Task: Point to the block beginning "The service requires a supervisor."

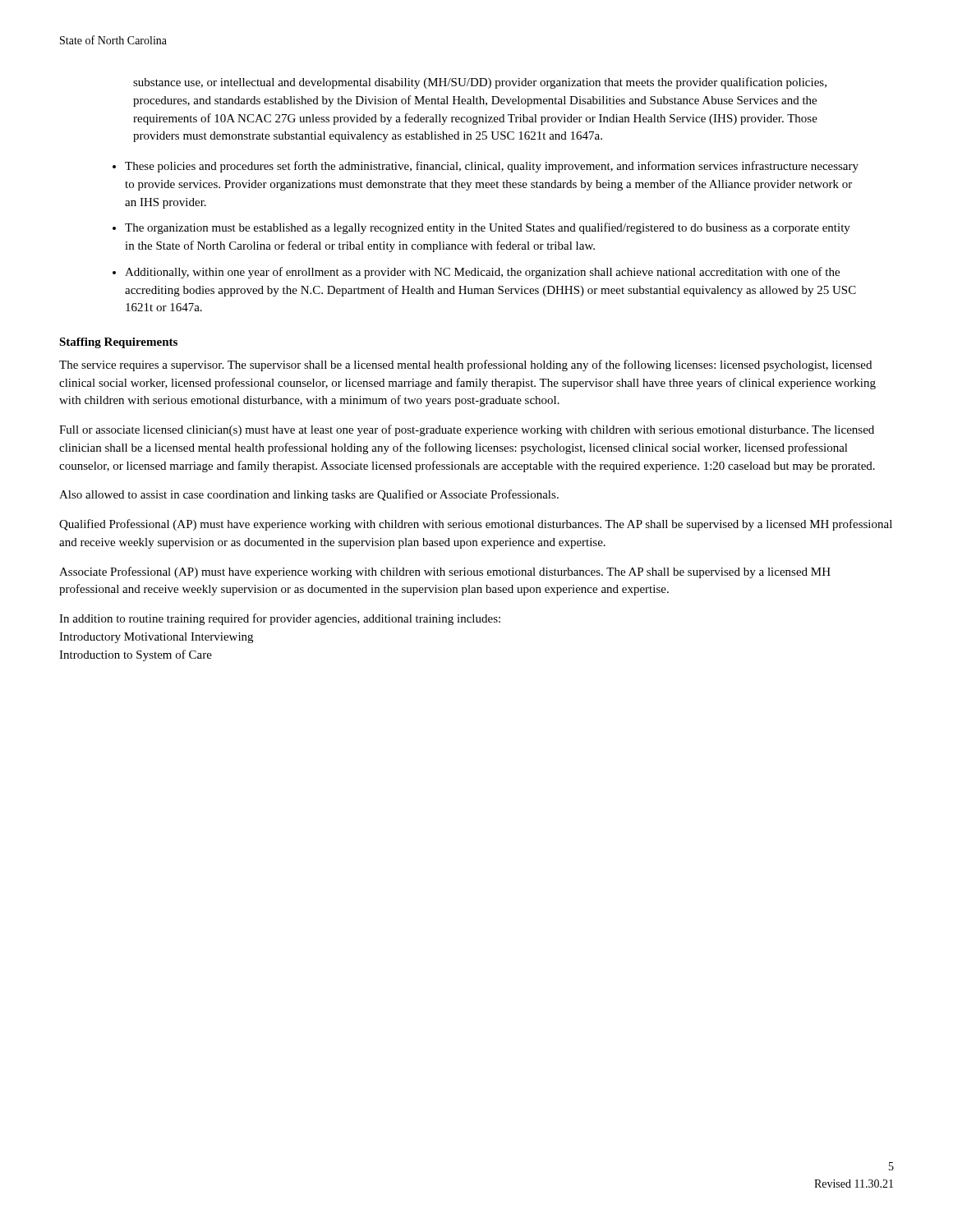Action: pos(467,382)
